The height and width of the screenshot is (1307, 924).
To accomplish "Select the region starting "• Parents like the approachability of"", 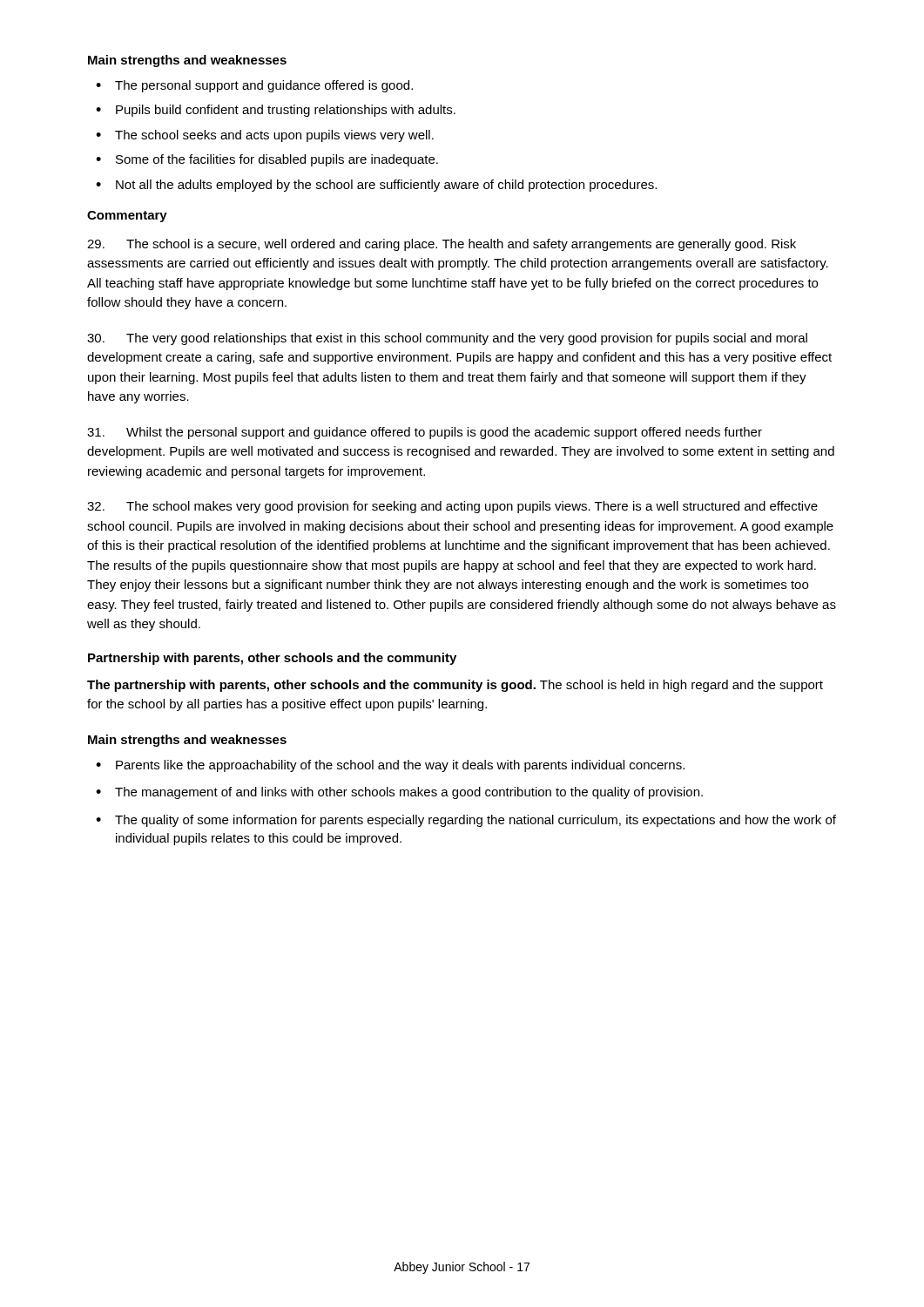I will [x=466, y=766].
